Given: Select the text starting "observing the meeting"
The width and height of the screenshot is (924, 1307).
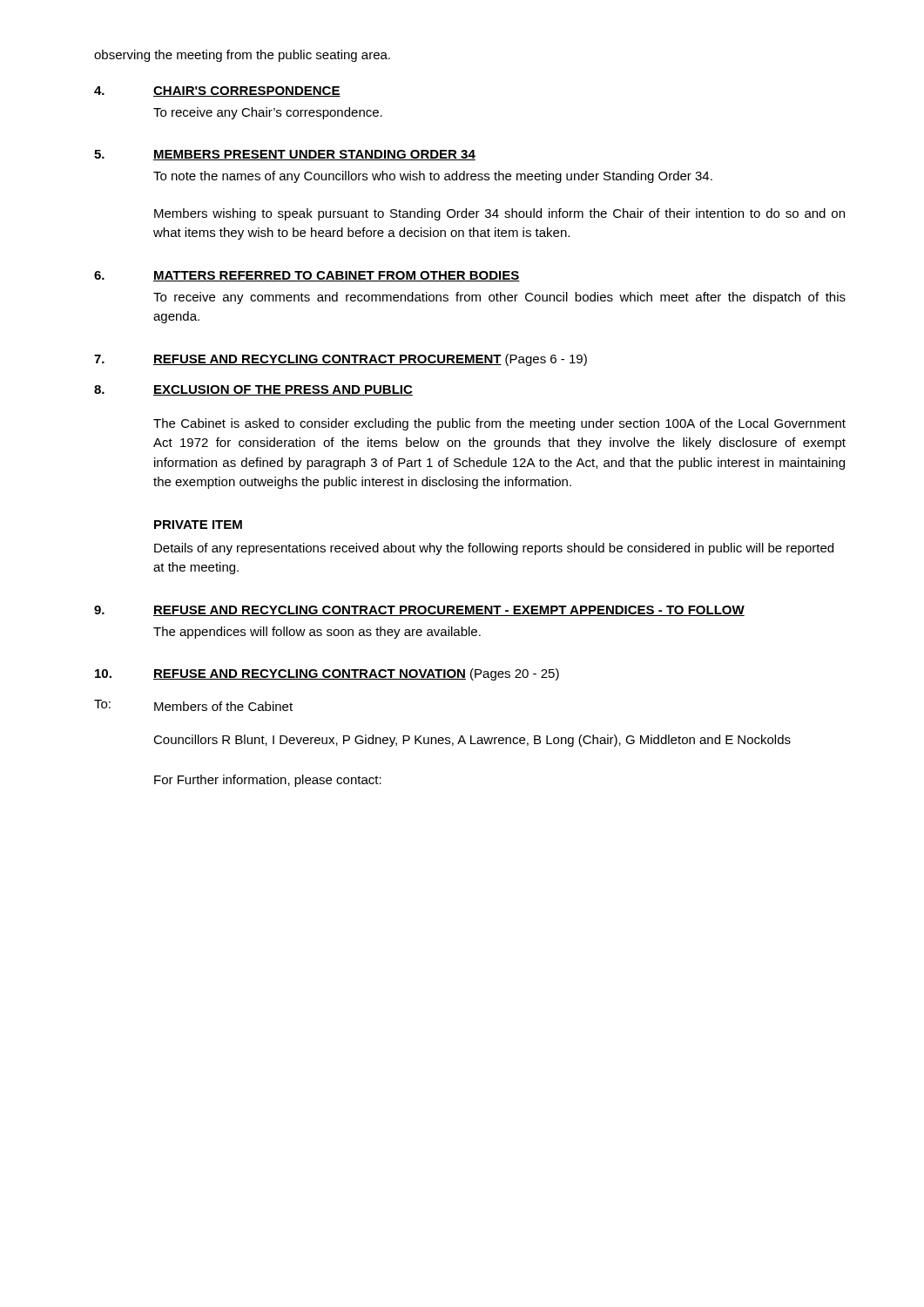Looking at the screenshot, I should click(x=243, y=54).
